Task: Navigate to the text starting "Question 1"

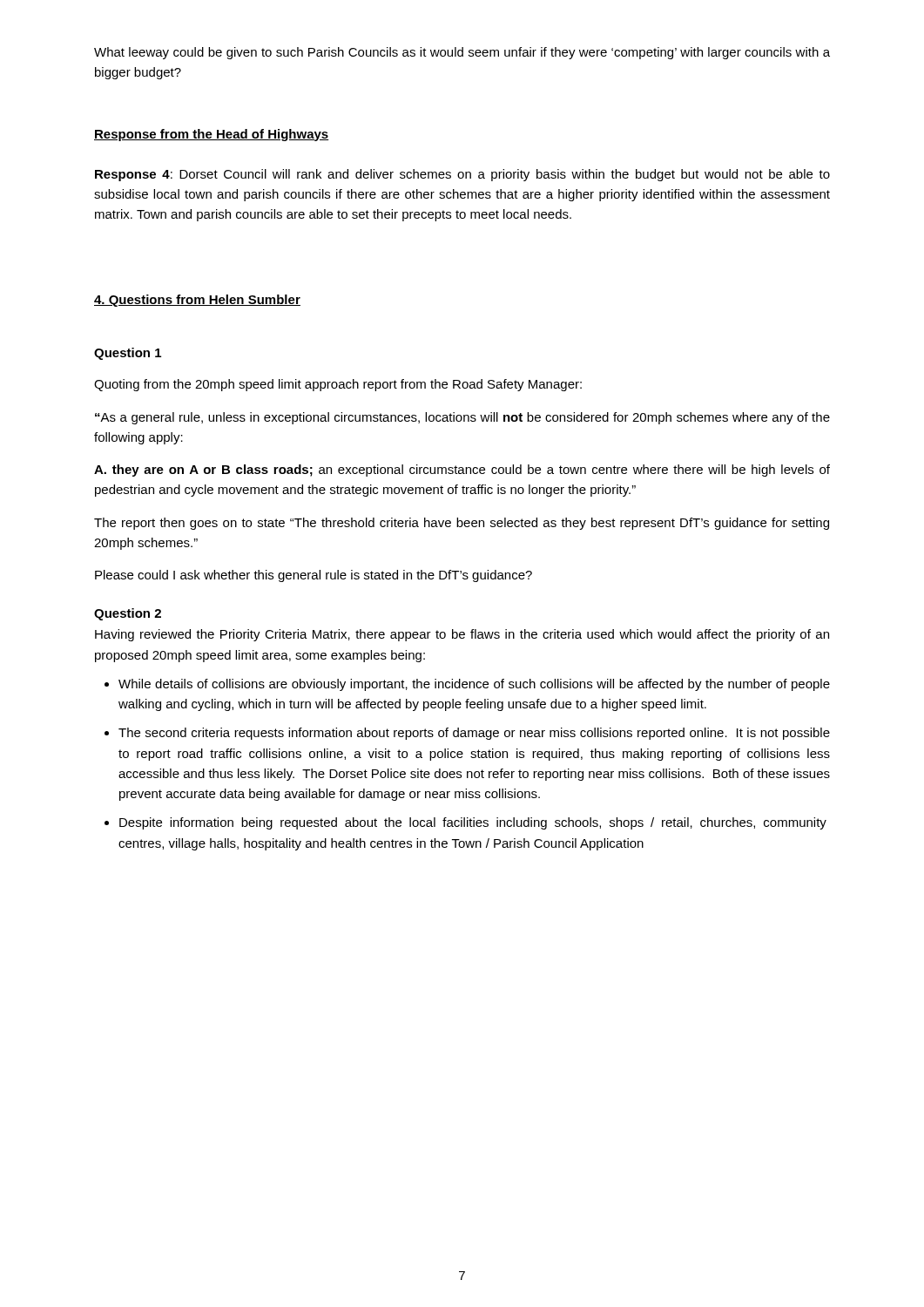Action: click(128, 353)
